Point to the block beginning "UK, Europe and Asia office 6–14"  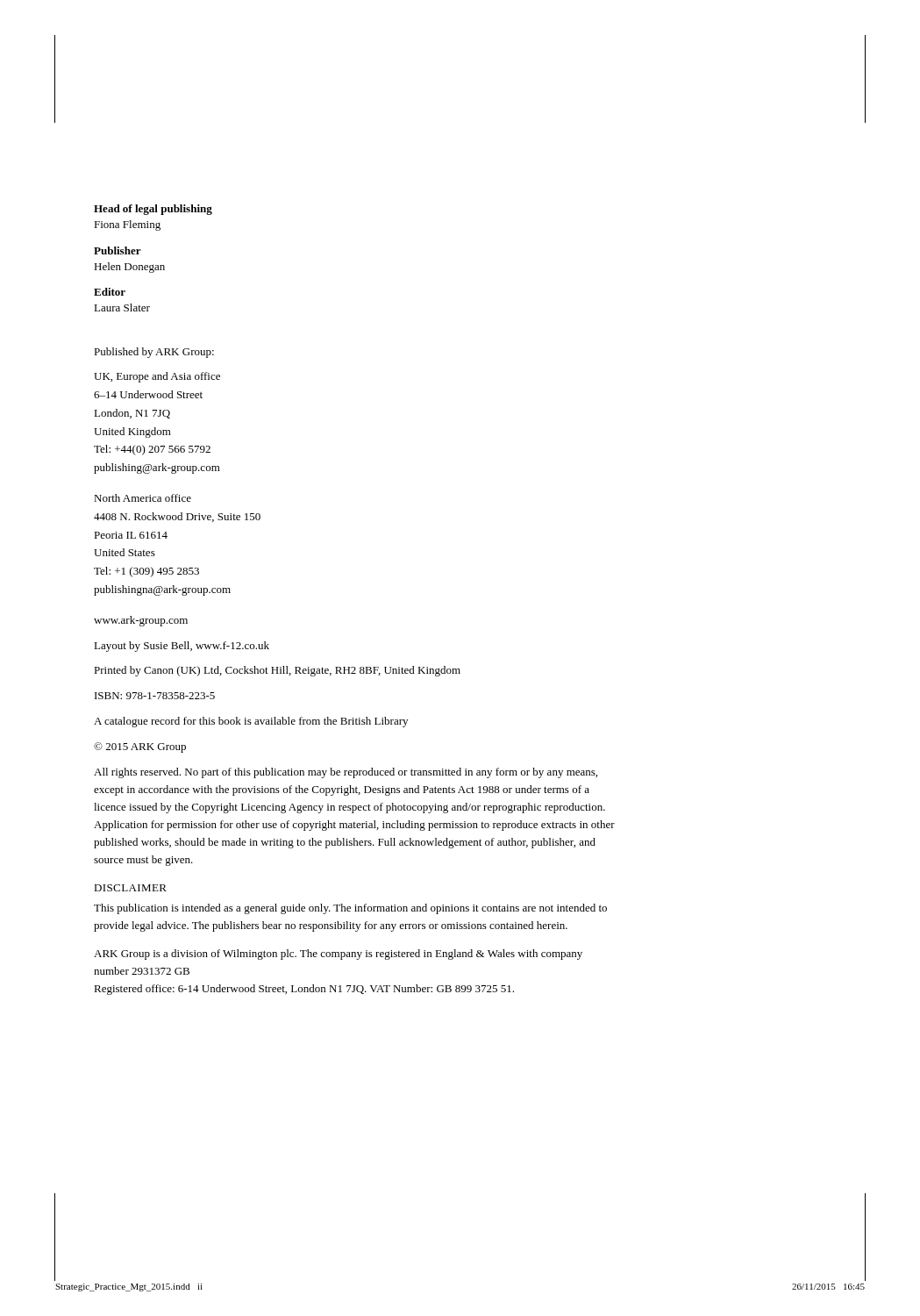pos(157,422)
